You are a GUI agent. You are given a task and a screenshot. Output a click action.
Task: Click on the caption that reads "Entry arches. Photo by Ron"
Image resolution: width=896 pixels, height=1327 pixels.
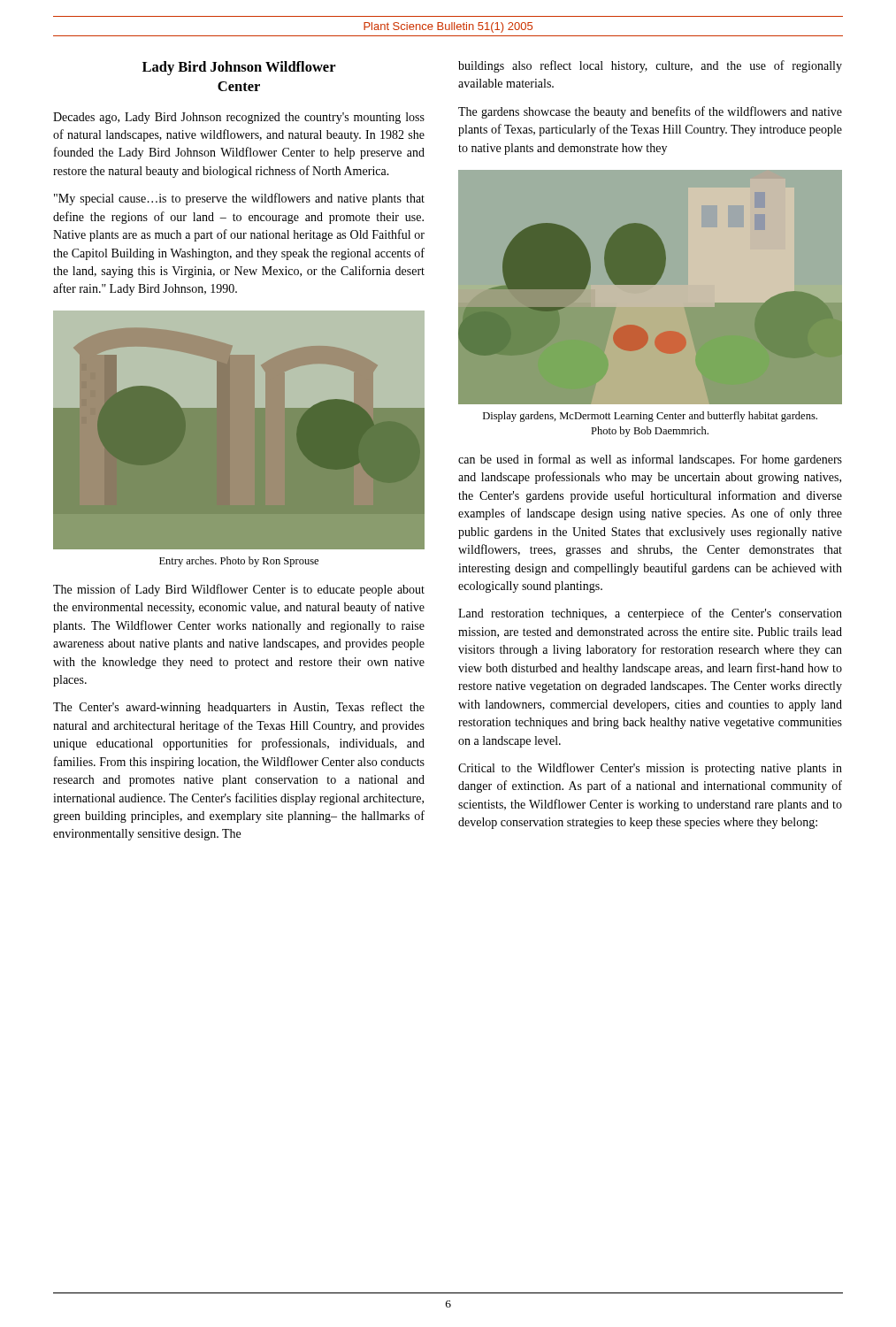pyautogui.click(x=239, y=561)
